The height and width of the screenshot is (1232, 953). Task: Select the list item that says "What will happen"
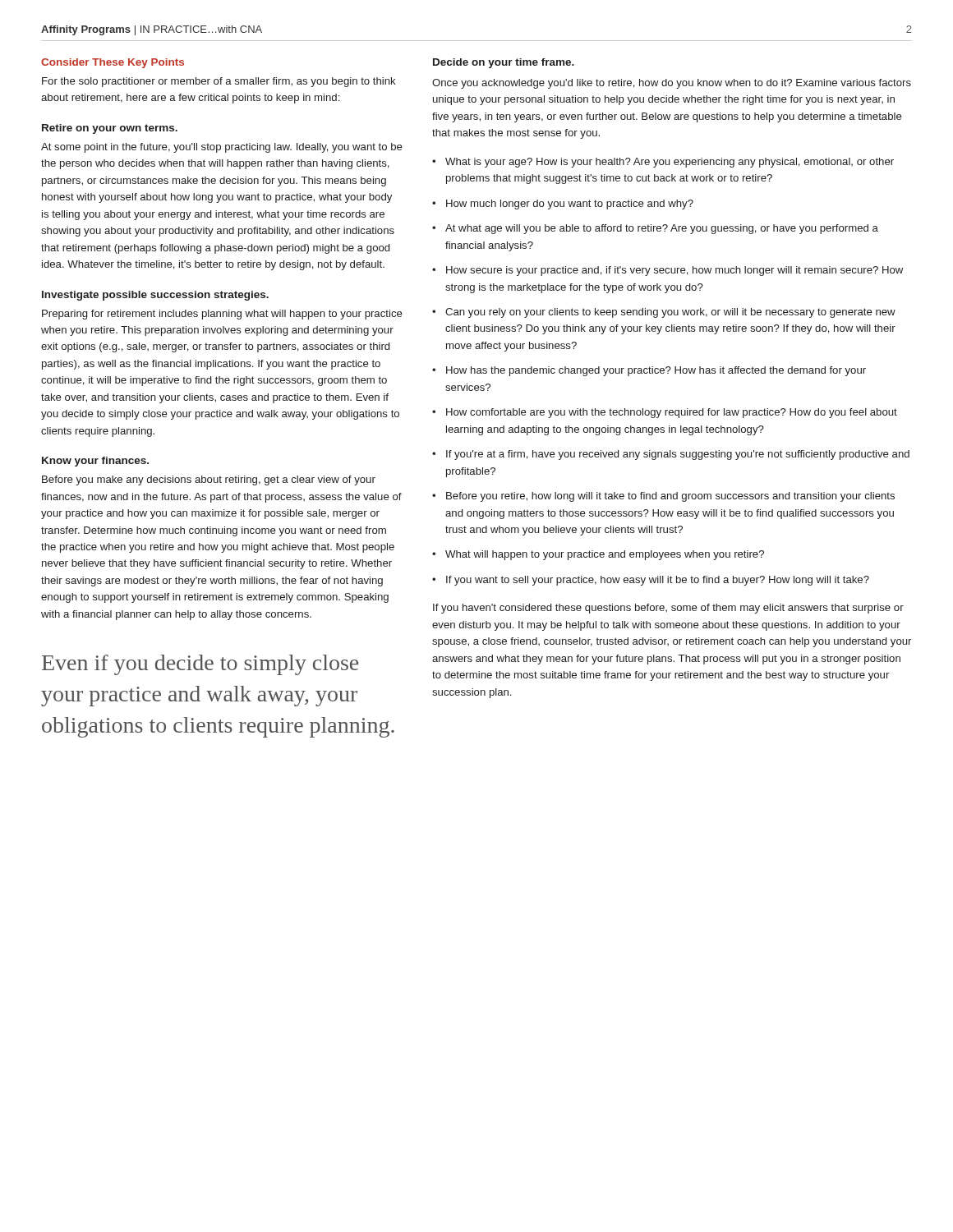pos(605,554)
